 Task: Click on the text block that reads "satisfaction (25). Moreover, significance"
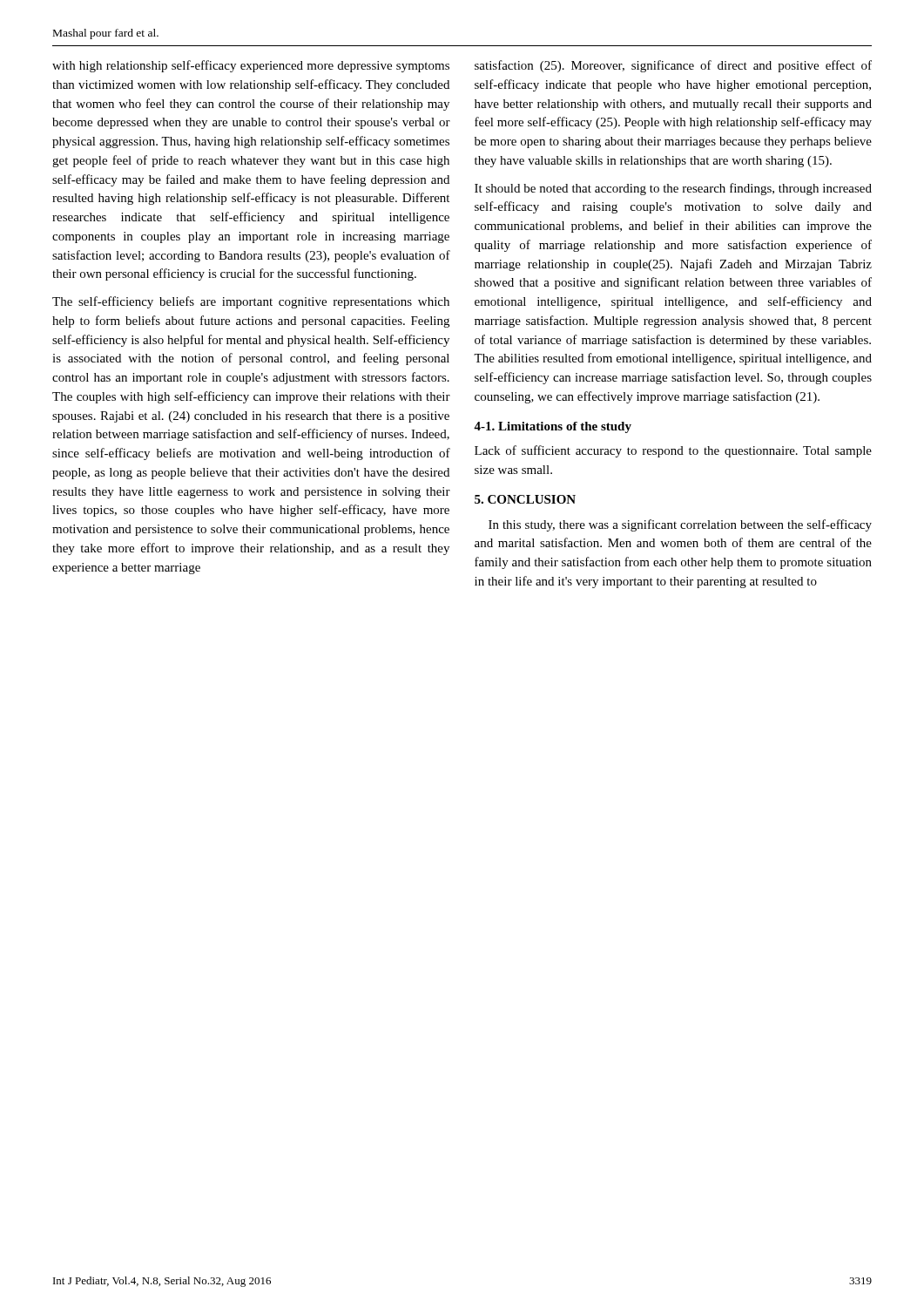[x=673, y=113]
